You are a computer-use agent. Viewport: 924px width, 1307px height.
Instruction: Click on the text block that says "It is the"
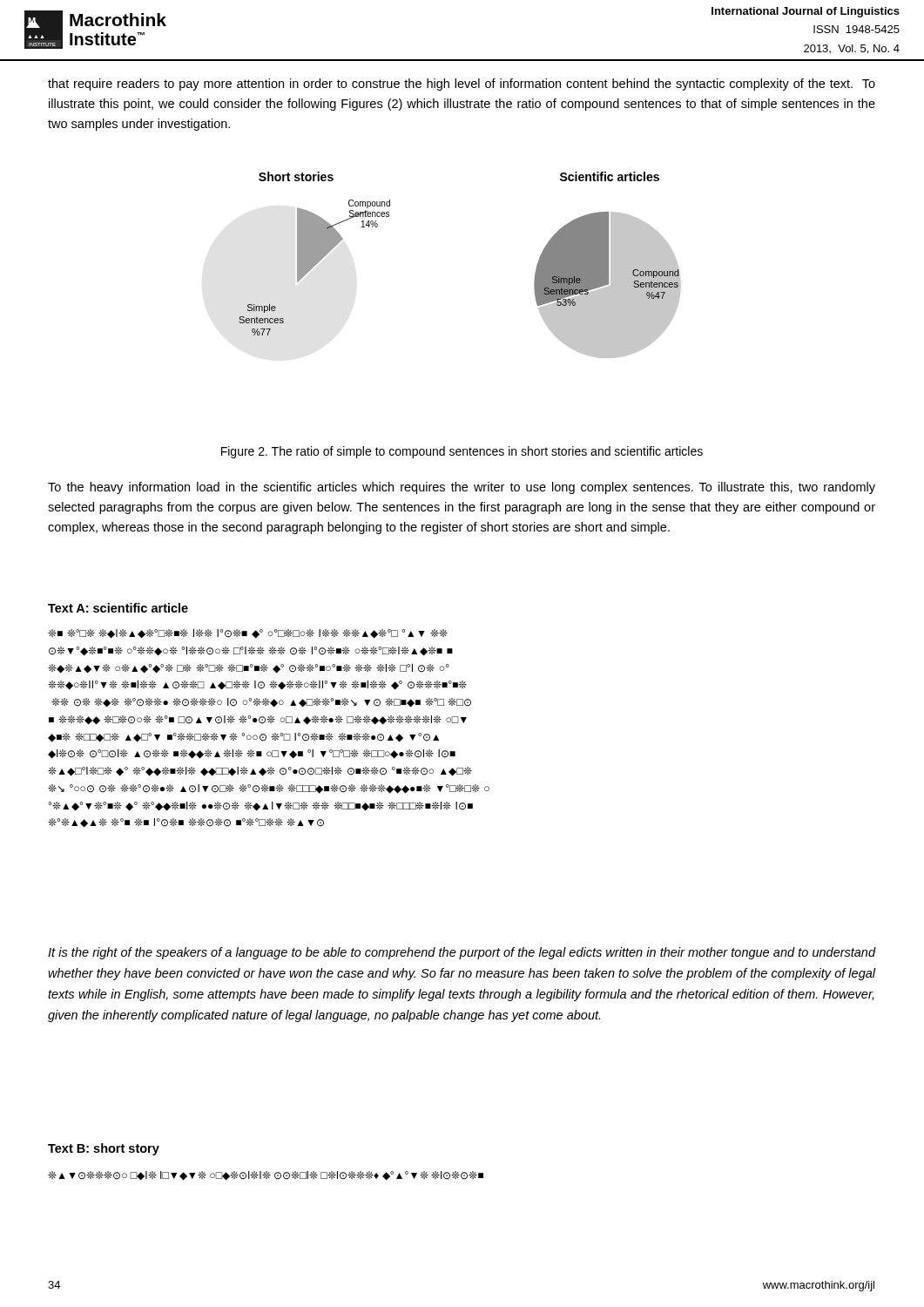point(462,984)
